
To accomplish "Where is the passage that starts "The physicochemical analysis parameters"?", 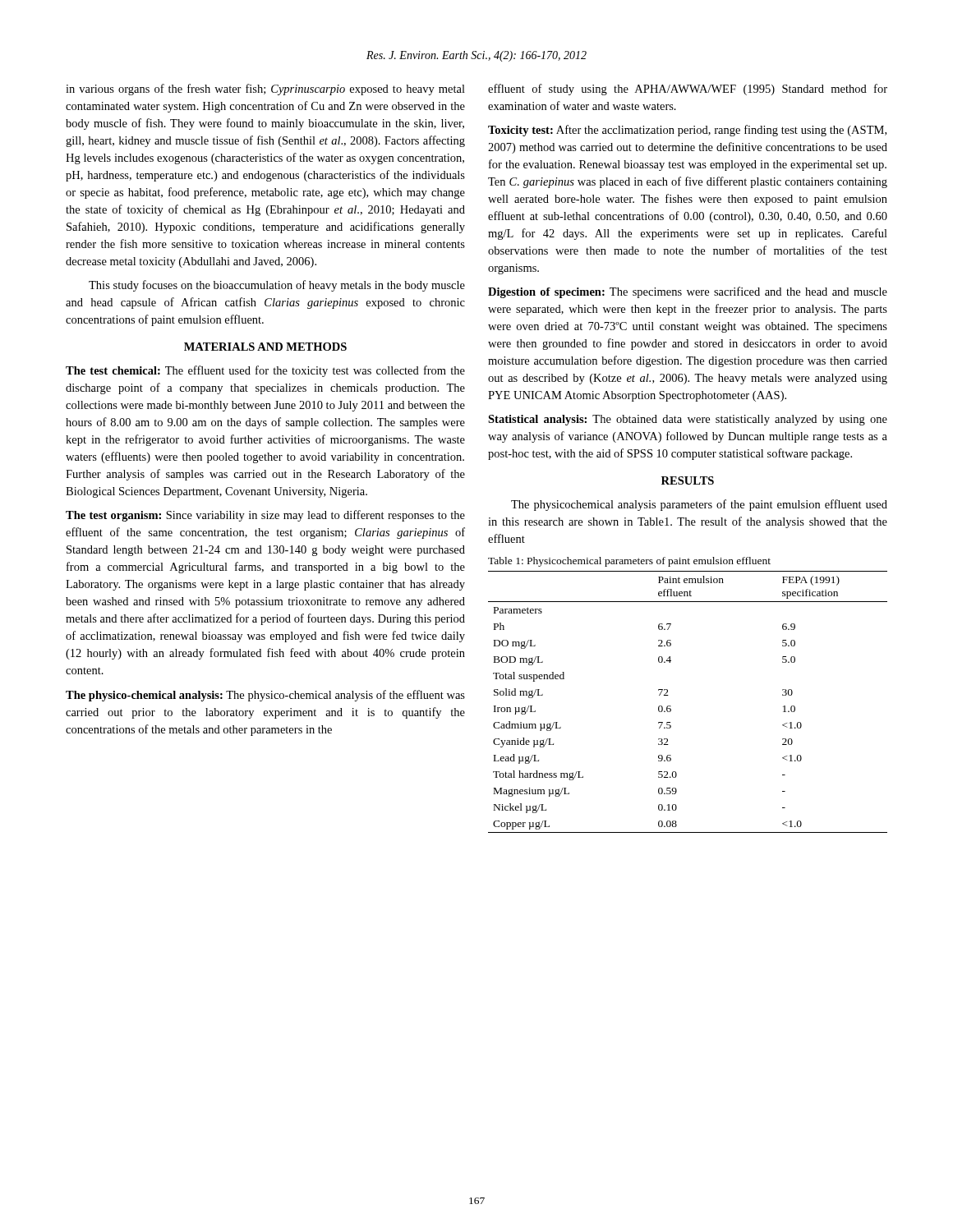I will click(x=688, y=522).
